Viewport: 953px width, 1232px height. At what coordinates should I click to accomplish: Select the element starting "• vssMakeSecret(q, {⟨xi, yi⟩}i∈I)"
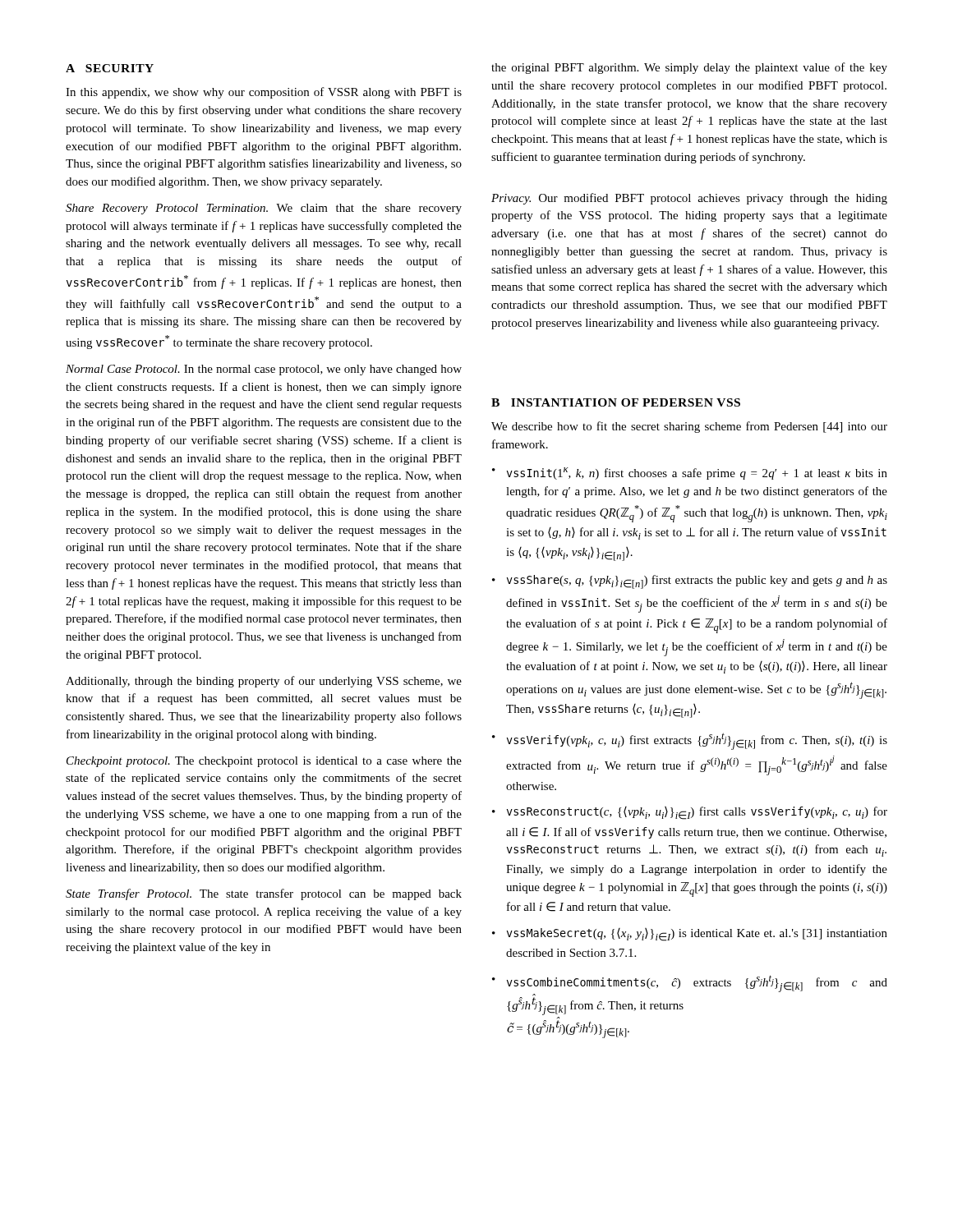tap(689, 944)
